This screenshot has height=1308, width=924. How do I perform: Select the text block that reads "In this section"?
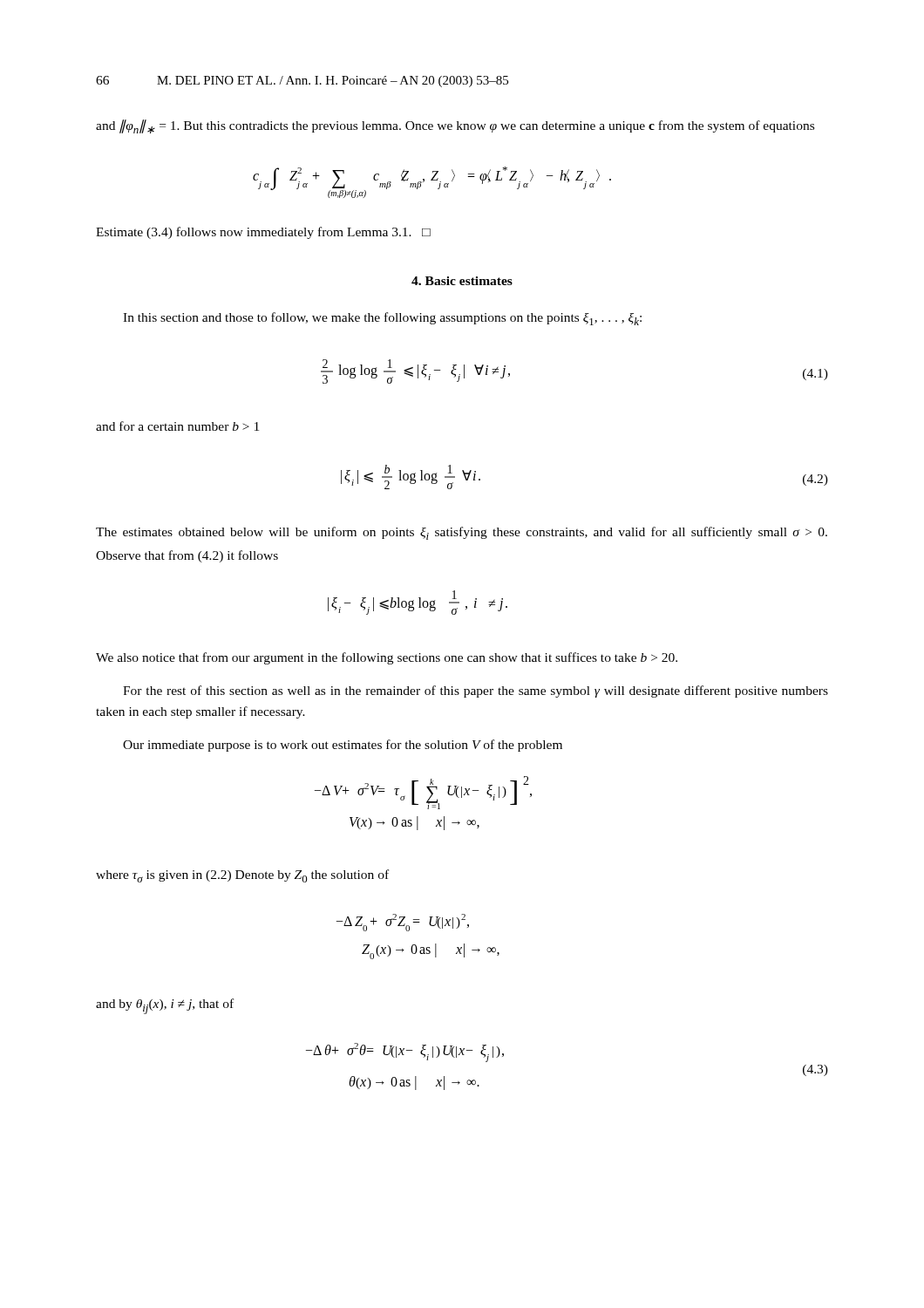coord(383,319)
